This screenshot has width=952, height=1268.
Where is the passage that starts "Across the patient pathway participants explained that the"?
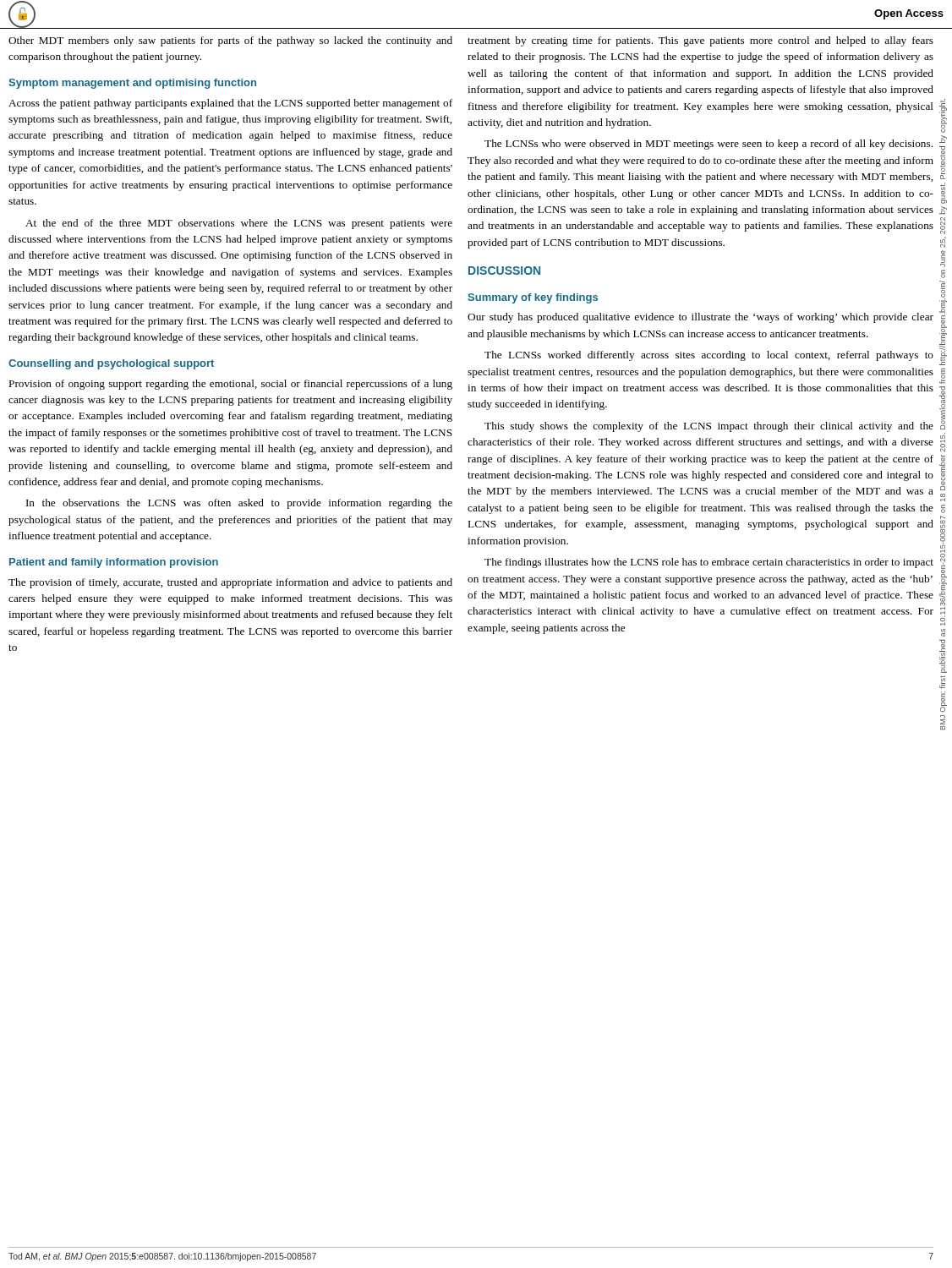click(x=230, y=220)
